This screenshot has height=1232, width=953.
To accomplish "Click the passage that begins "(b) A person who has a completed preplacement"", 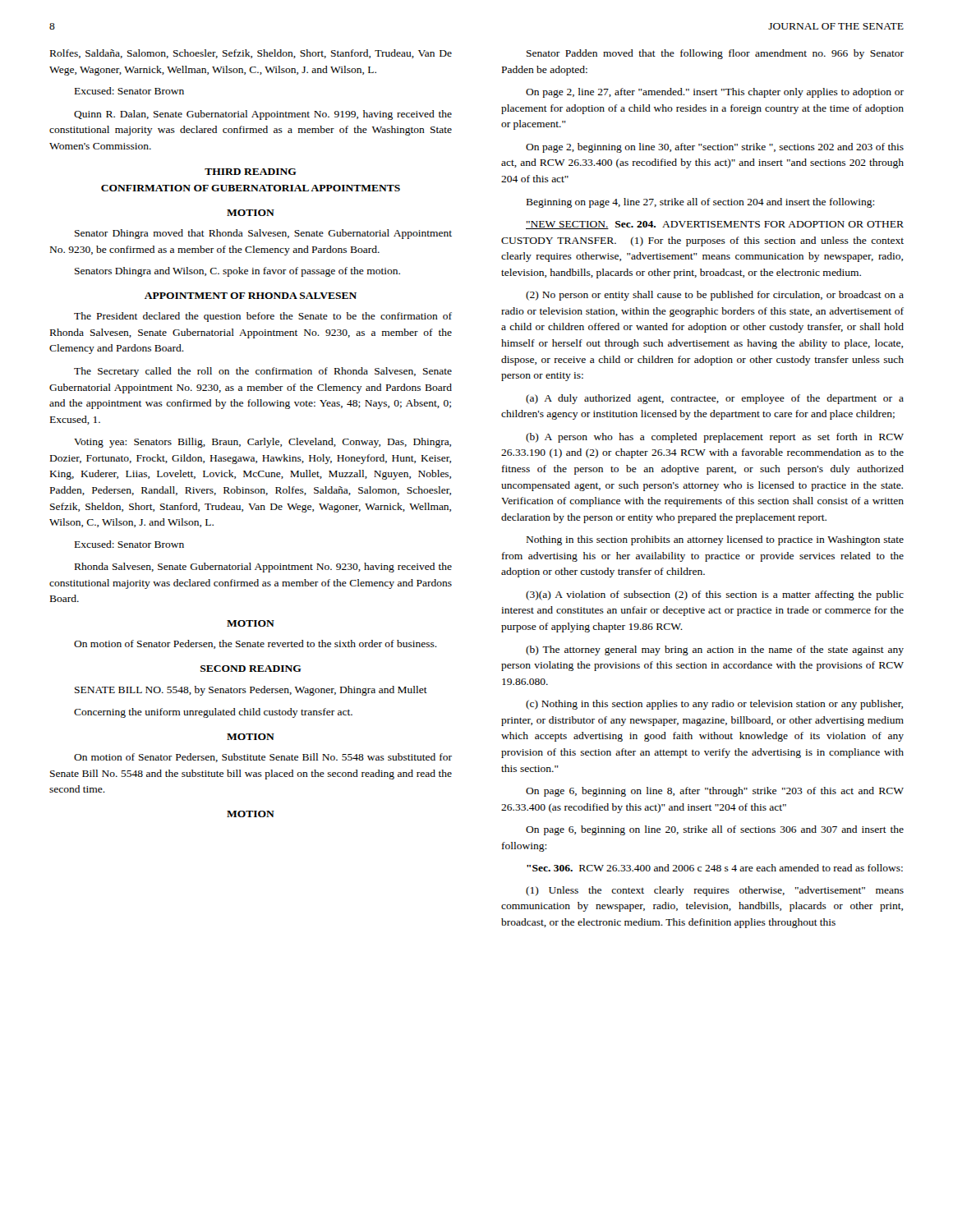I will click(x=702, y=477).
